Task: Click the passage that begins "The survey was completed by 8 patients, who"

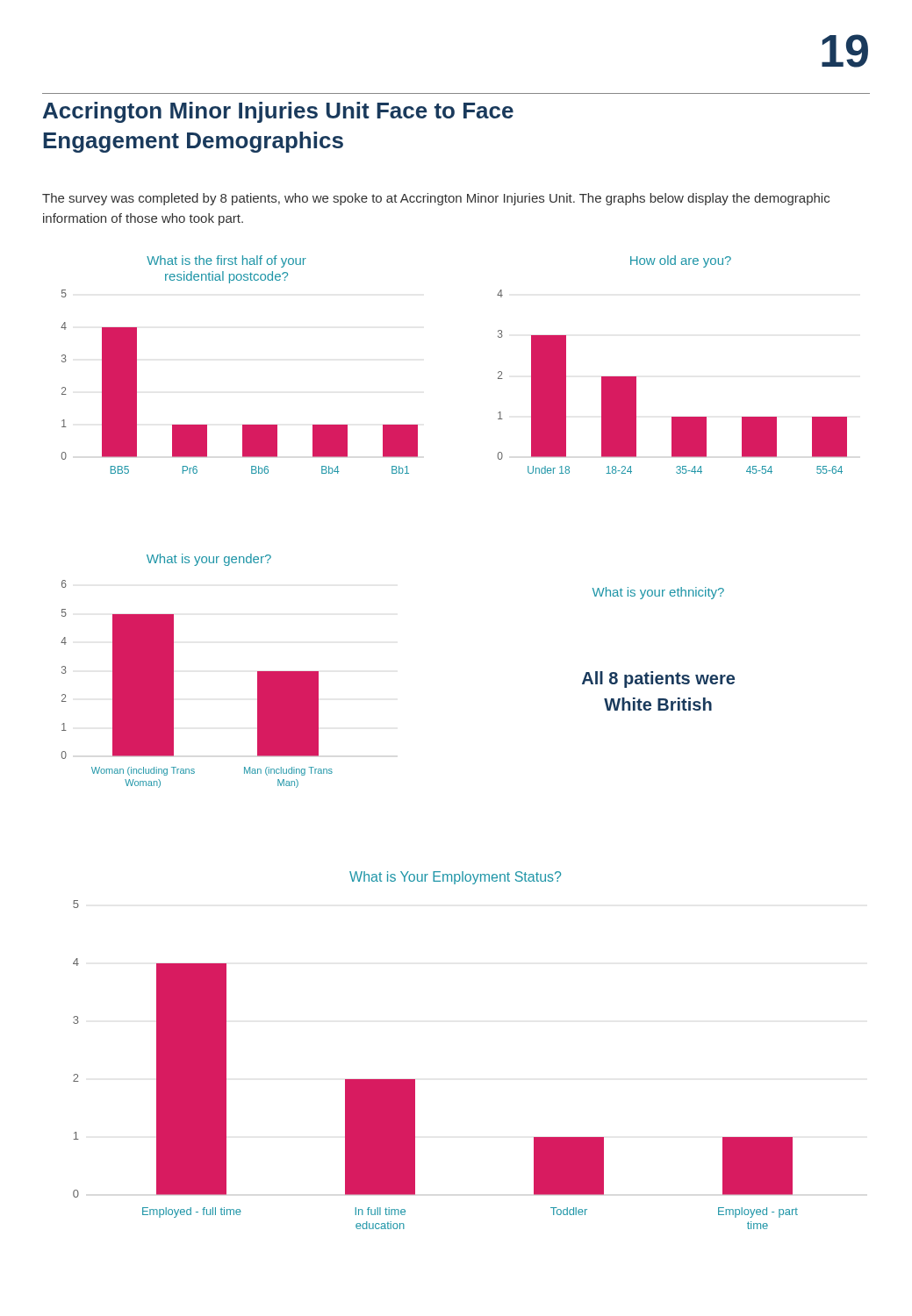Action: [x=436, y=208]
